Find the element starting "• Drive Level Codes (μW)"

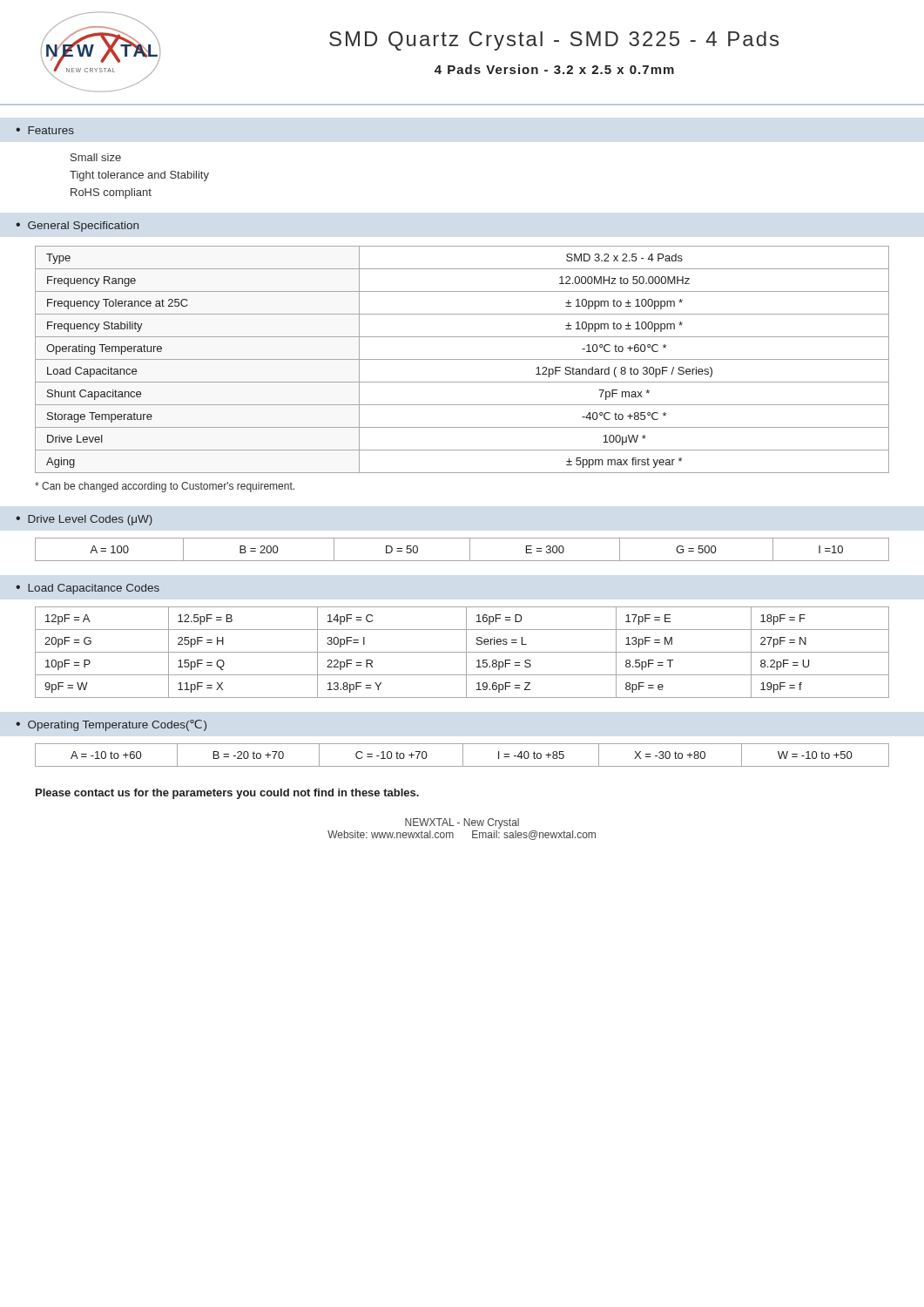click(84, 518)
